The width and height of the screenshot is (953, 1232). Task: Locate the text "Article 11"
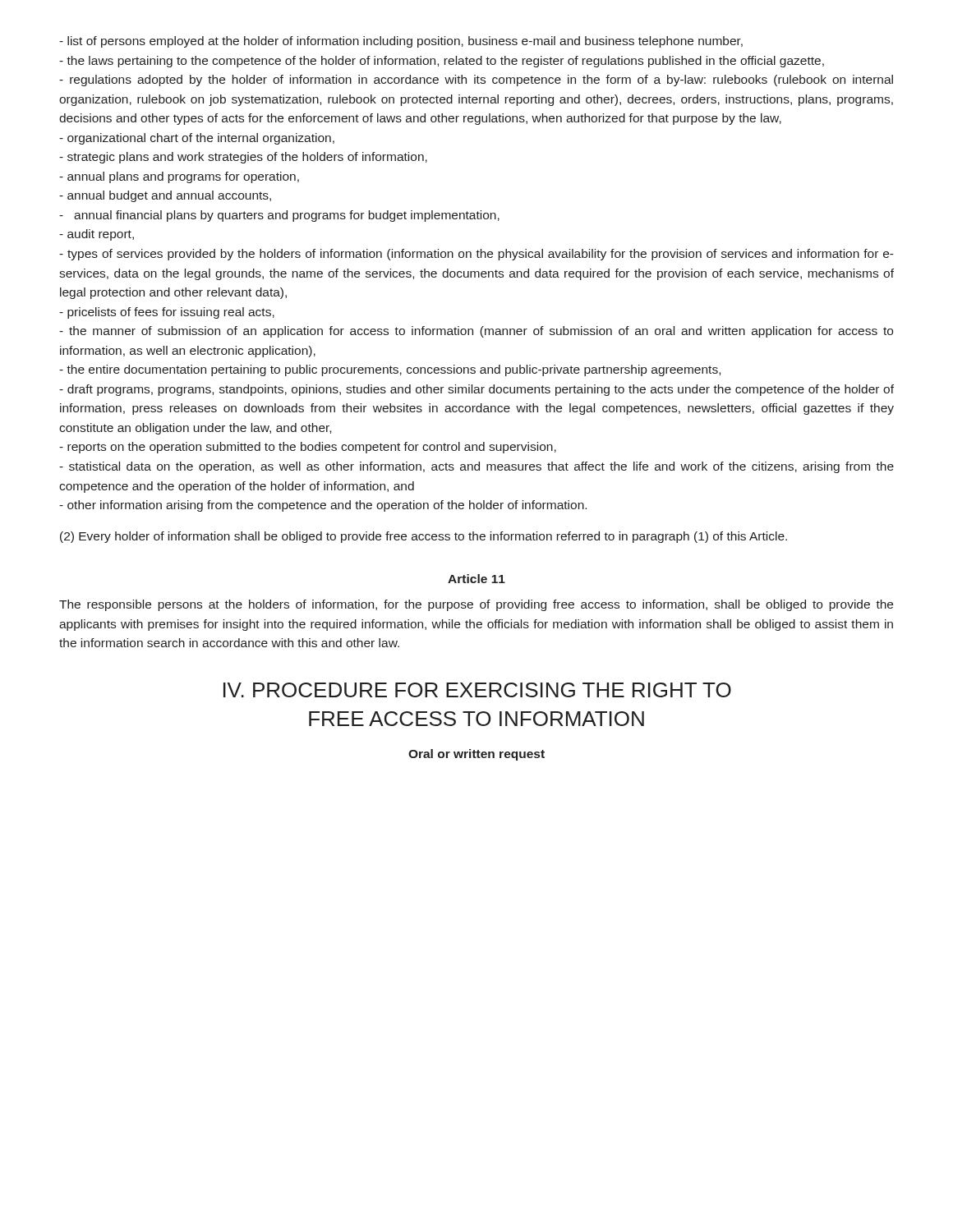[x=476, y=579]
